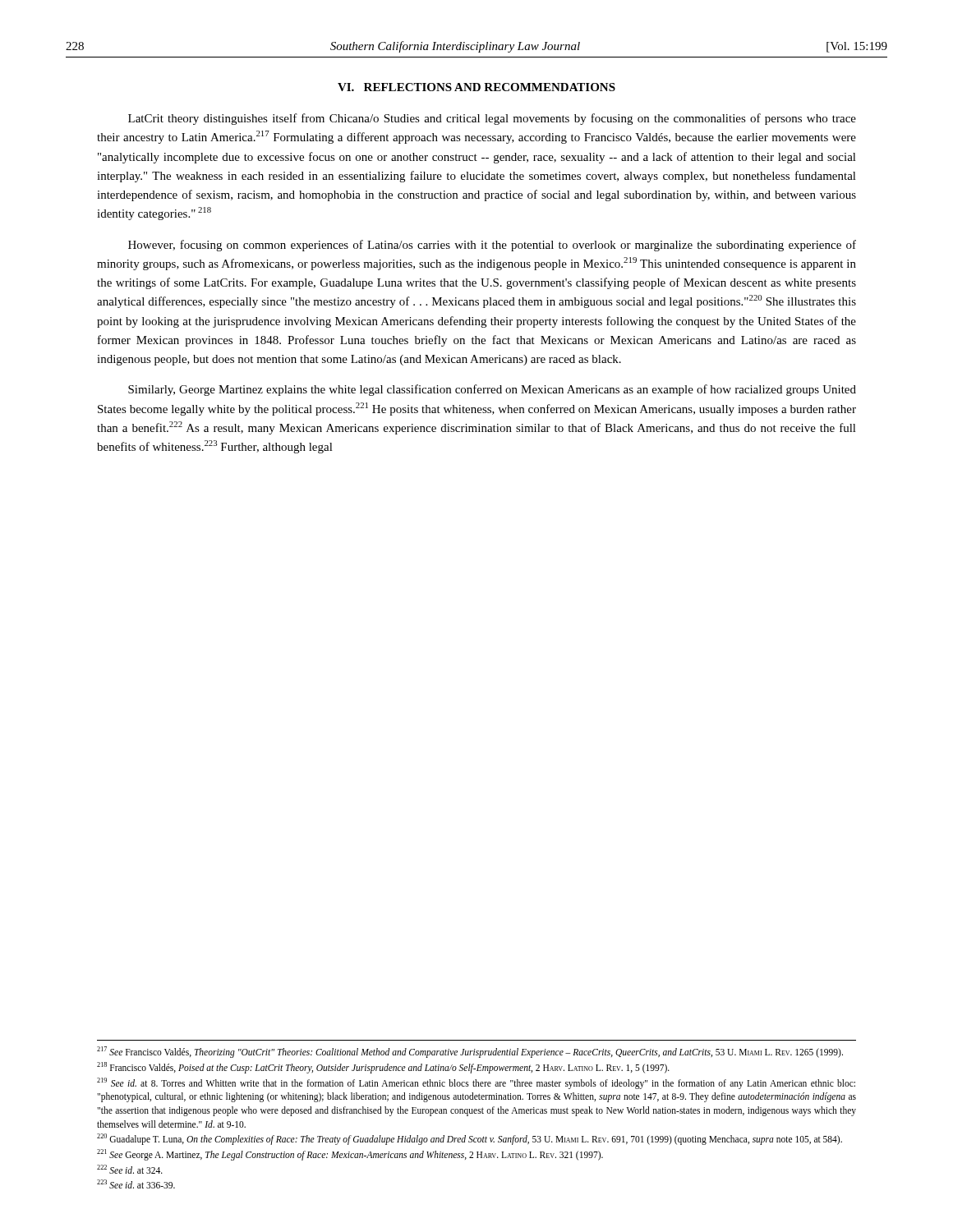Screen dimensions: 1232x953
Task: Find the element starting "218 Francisco Valdés, Poised at"
Action: pos(383,1067)
